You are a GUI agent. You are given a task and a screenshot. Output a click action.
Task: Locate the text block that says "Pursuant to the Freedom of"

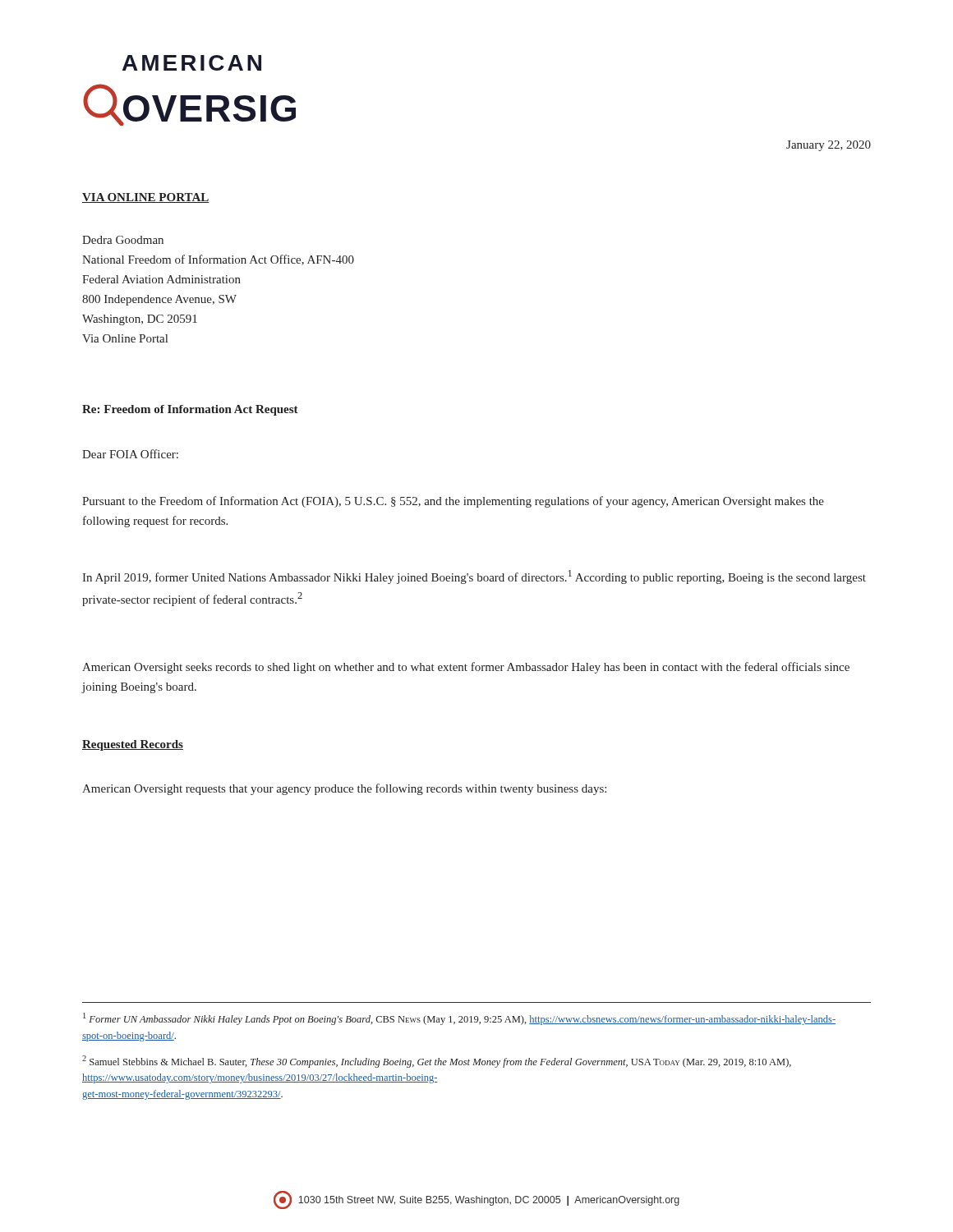point(453,511)
